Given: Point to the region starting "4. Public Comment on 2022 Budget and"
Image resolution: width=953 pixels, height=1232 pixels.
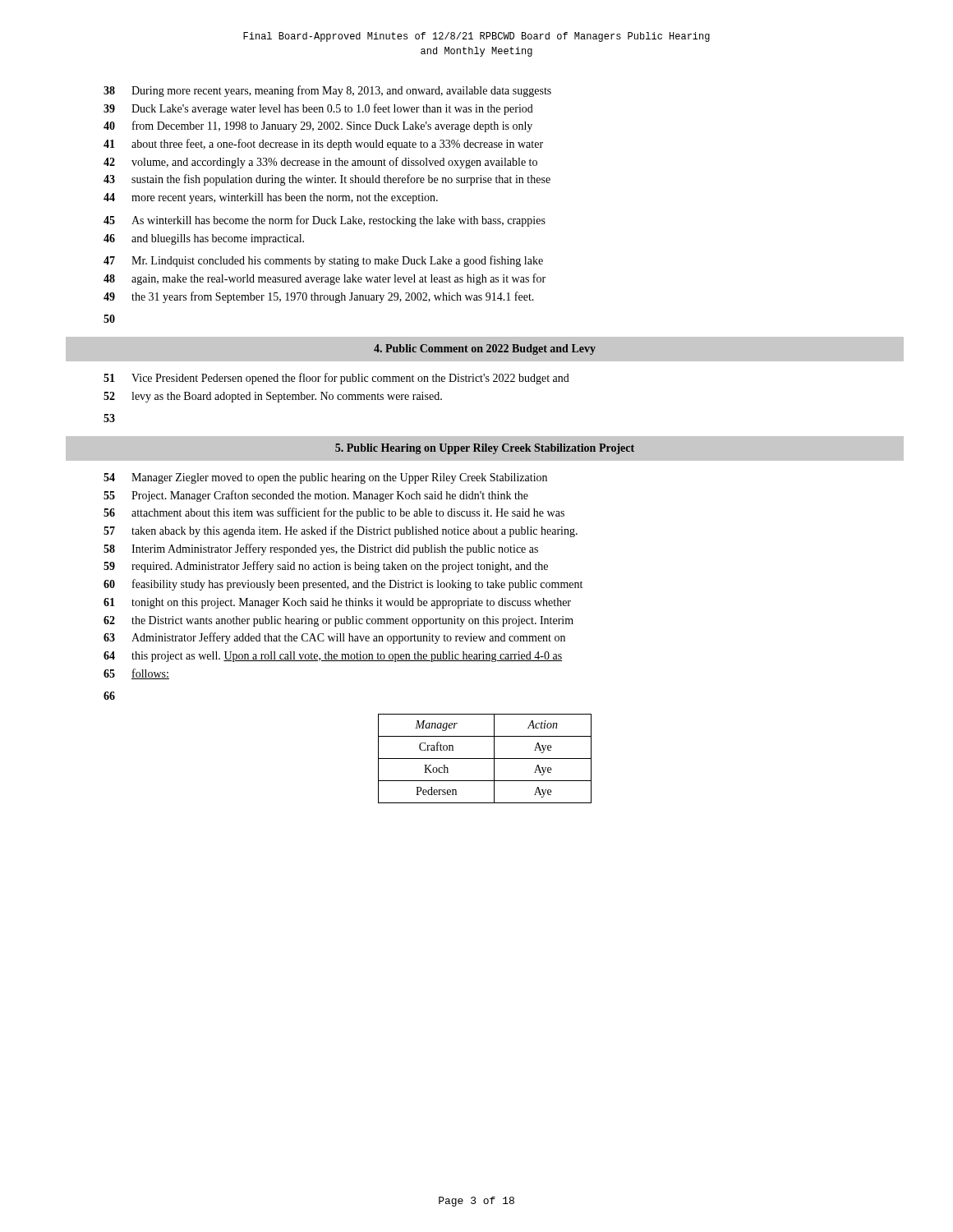Looking at the screenshot, I should [x=485, y=349].
